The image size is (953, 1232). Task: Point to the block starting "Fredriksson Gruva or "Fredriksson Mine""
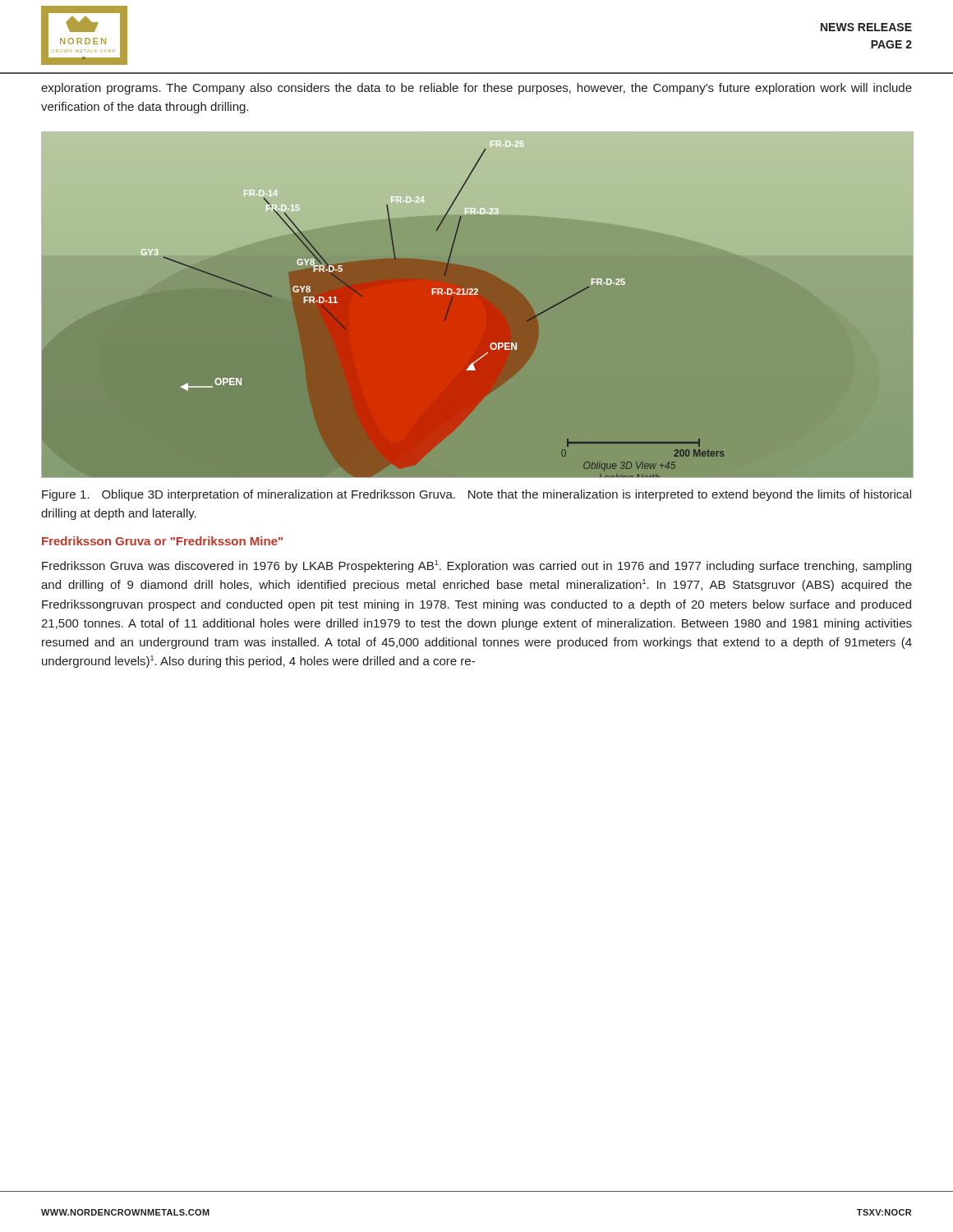click(162, 541)
